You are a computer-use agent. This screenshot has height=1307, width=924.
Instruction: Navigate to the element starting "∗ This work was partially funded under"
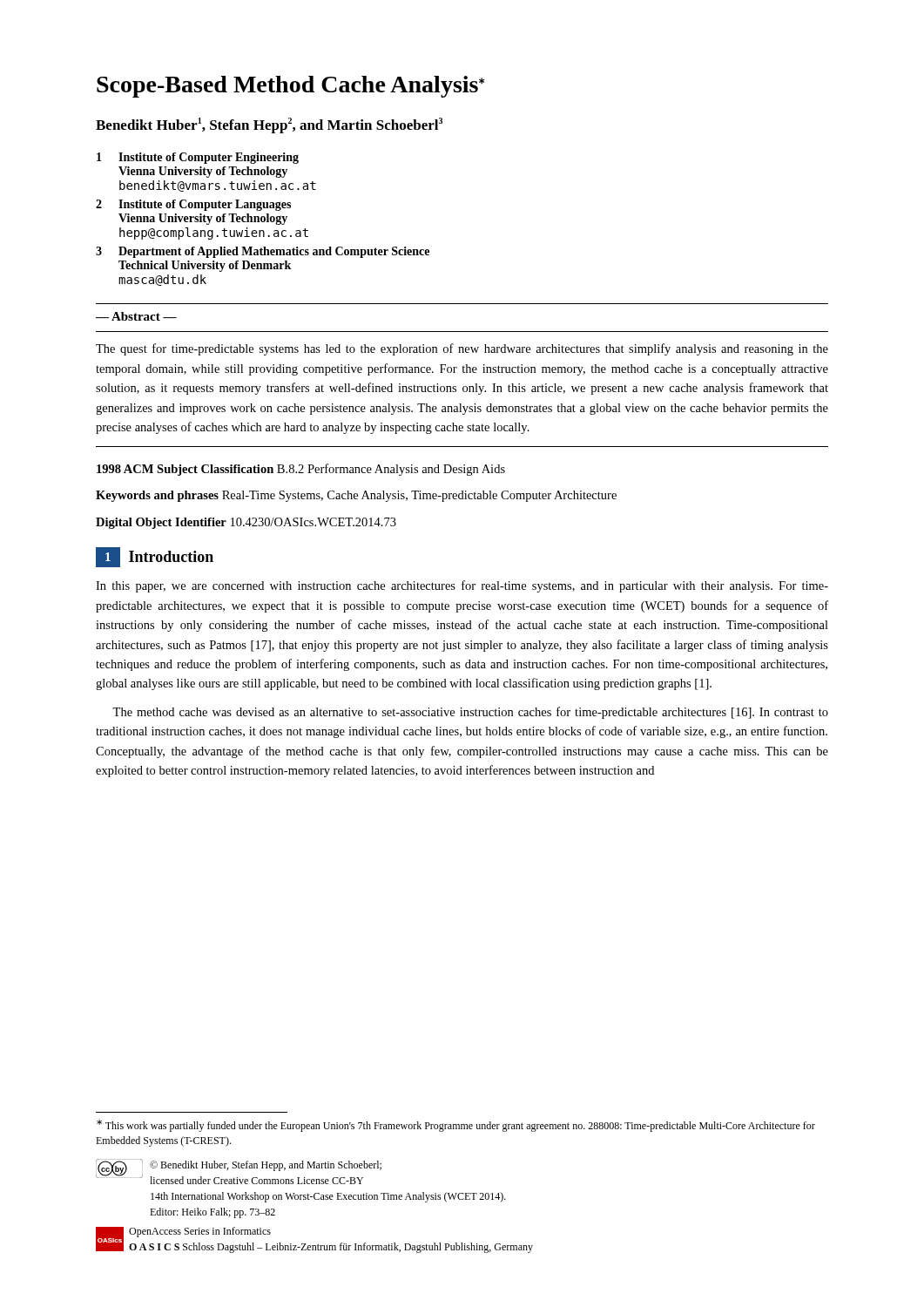tap(455, 1132)
